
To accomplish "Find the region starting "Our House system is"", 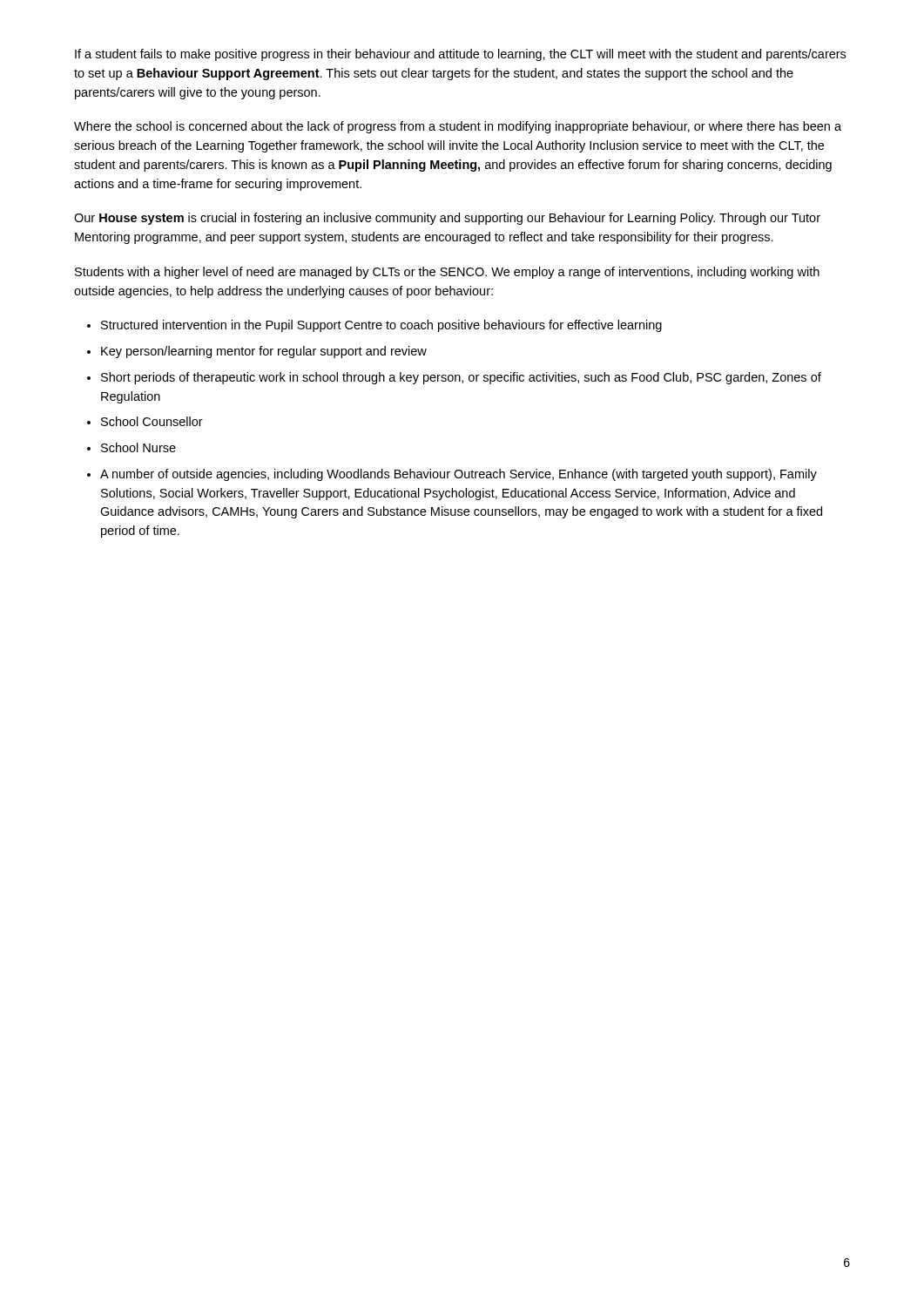I will point(447,228).
